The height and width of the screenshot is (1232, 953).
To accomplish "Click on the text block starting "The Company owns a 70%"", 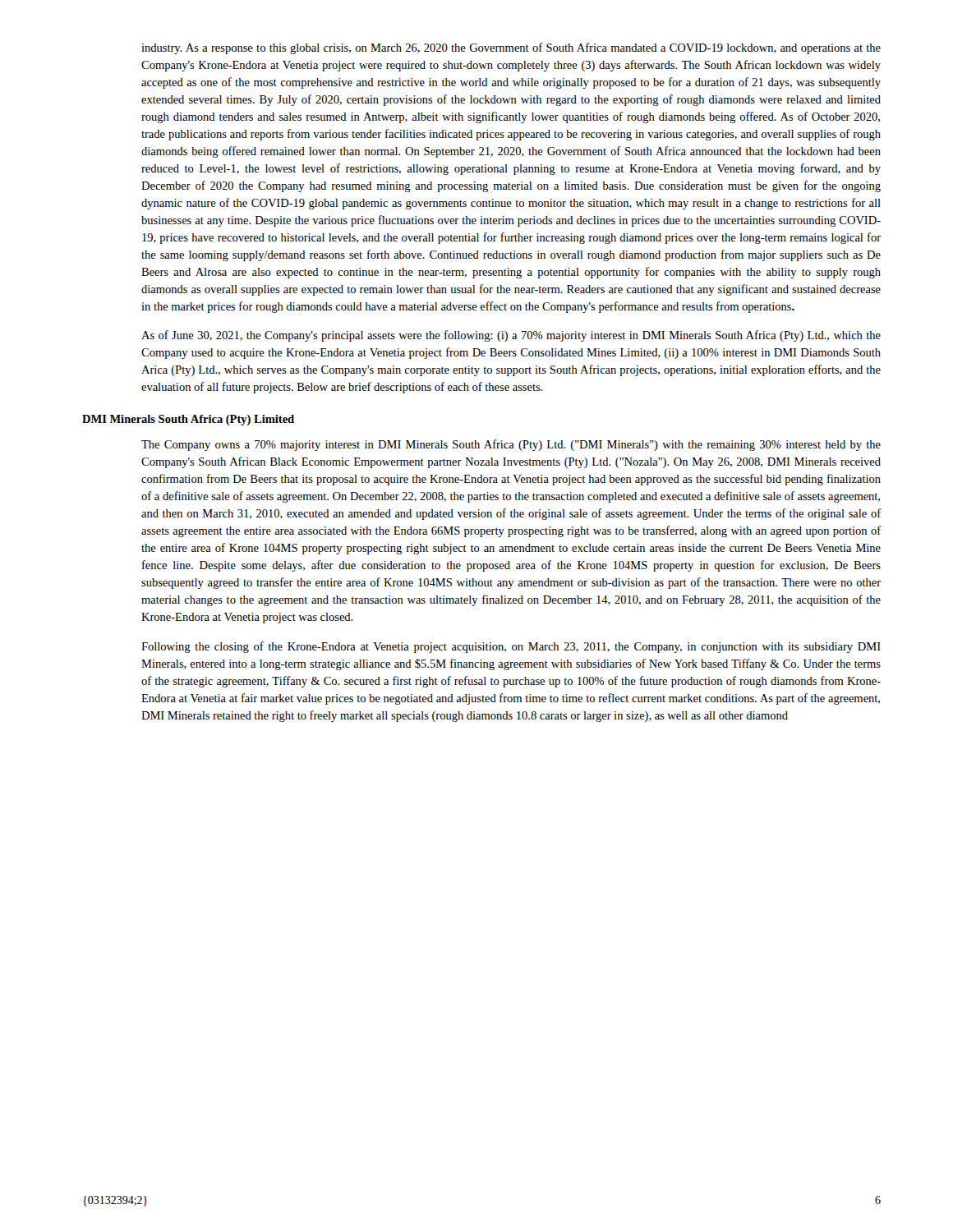I will (x=511, y=531).
